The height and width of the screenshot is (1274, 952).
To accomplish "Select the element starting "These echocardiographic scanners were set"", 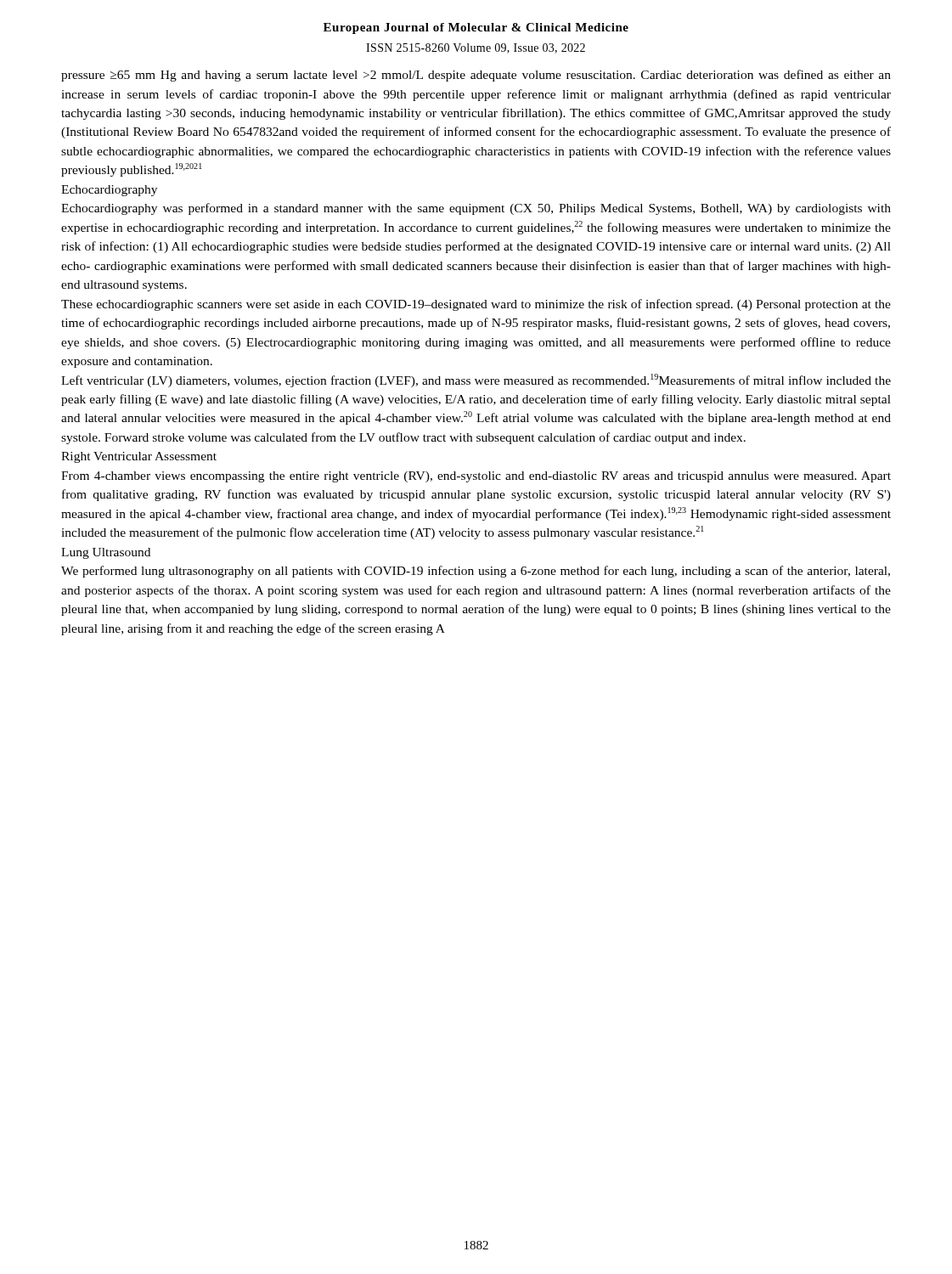I will tap(476, 332).
